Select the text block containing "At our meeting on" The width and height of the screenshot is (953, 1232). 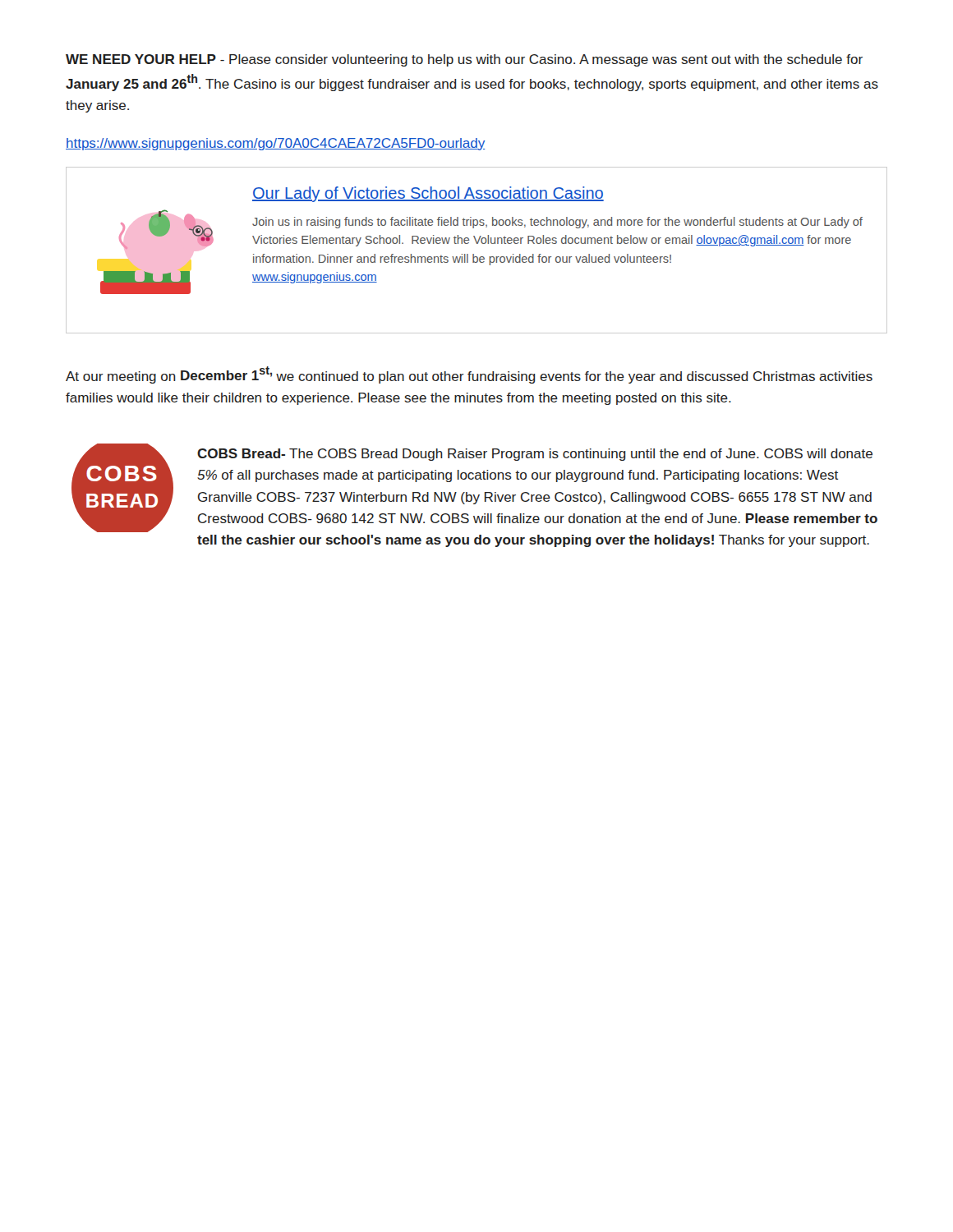coord(469,385)
